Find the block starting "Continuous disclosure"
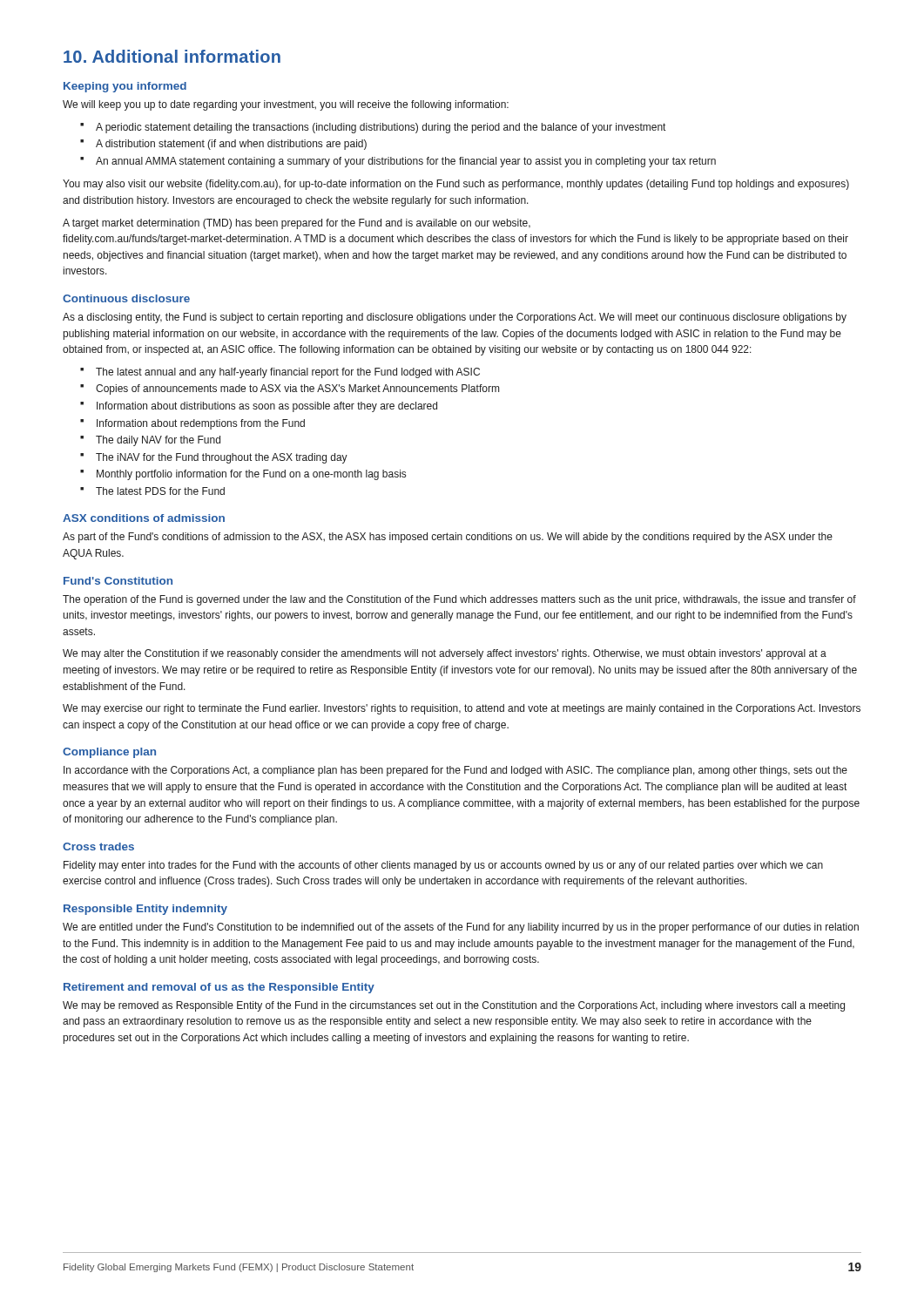The height and width of the screenshot is (1307, 924). tap(126, 298)
